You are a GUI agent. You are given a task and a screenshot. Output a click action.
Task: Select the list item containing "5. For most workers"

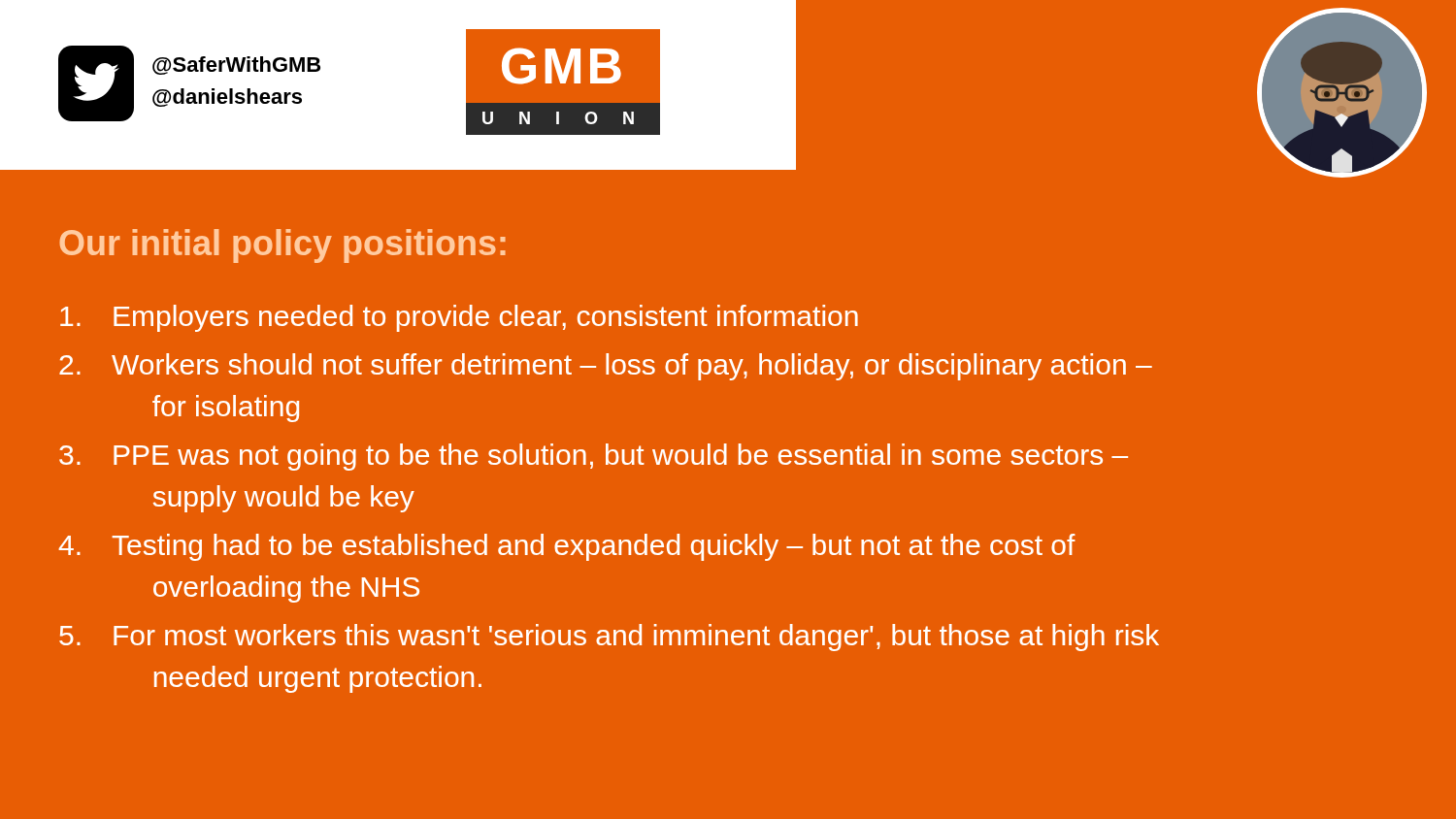[x=728, y=656]
